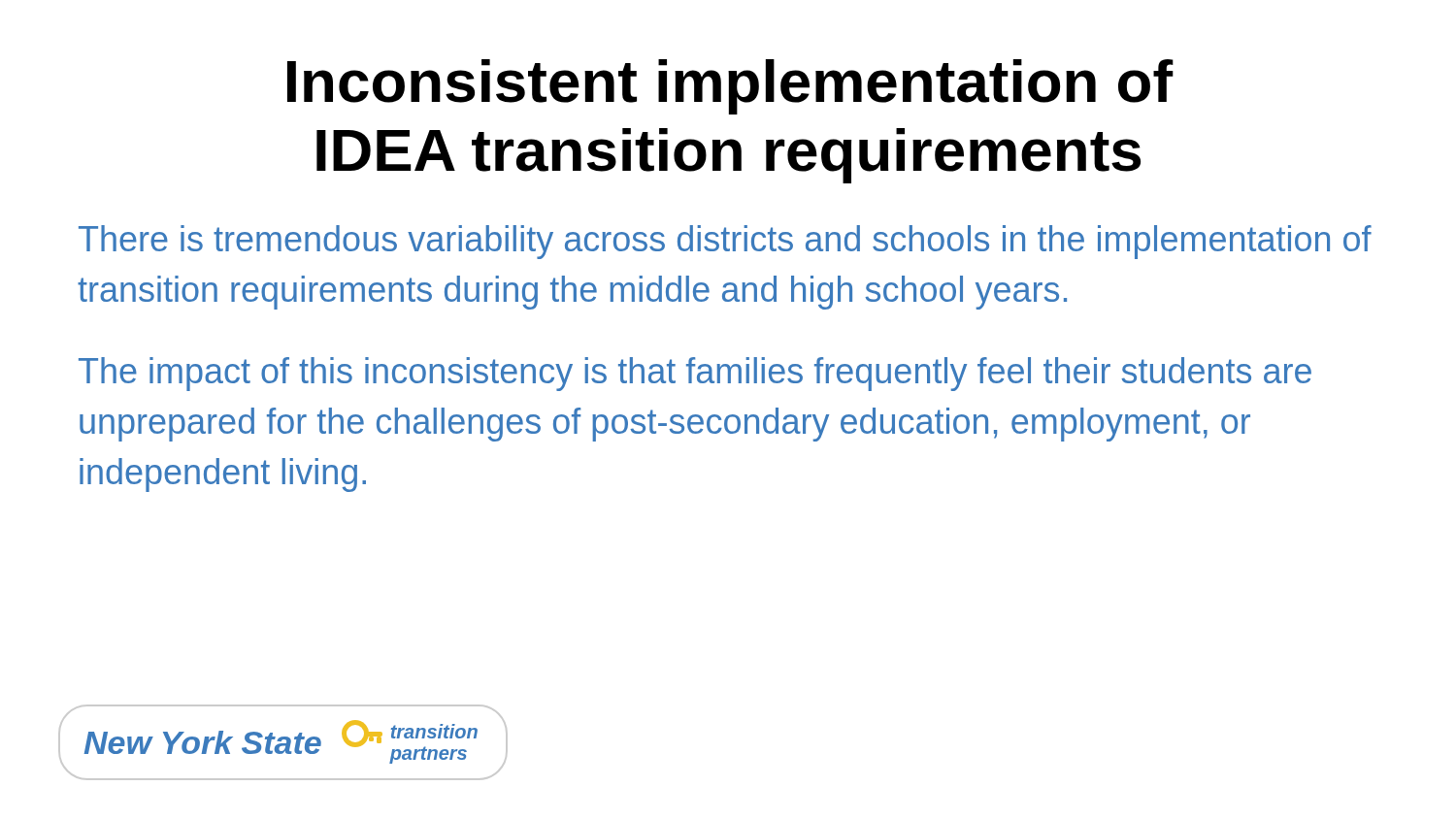Locate the logo
The width and height of the screenshot is (1456, 819).
(283, 742)
